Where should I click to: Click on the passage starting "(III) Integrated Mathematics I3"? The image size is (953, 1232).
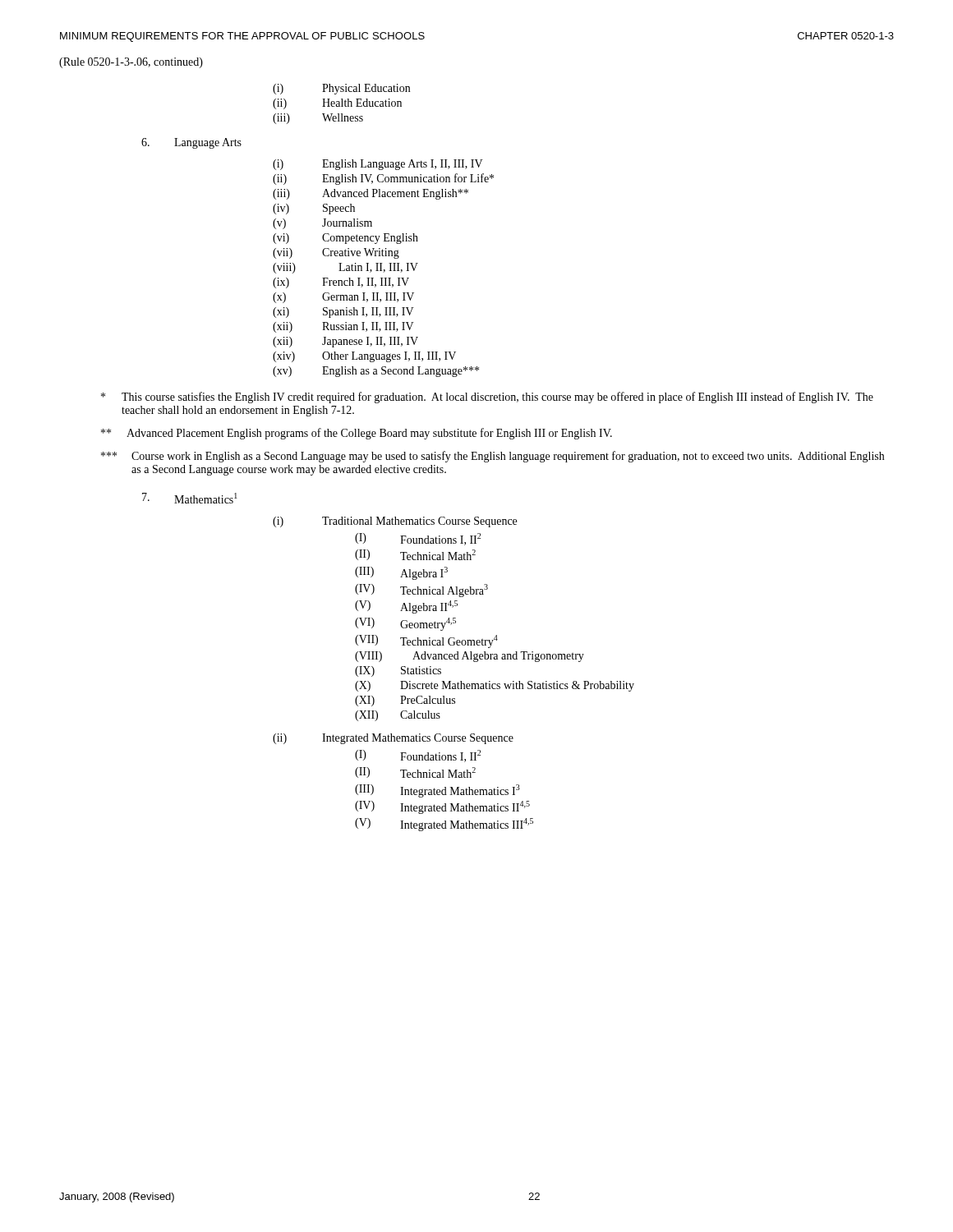(437, 790)
